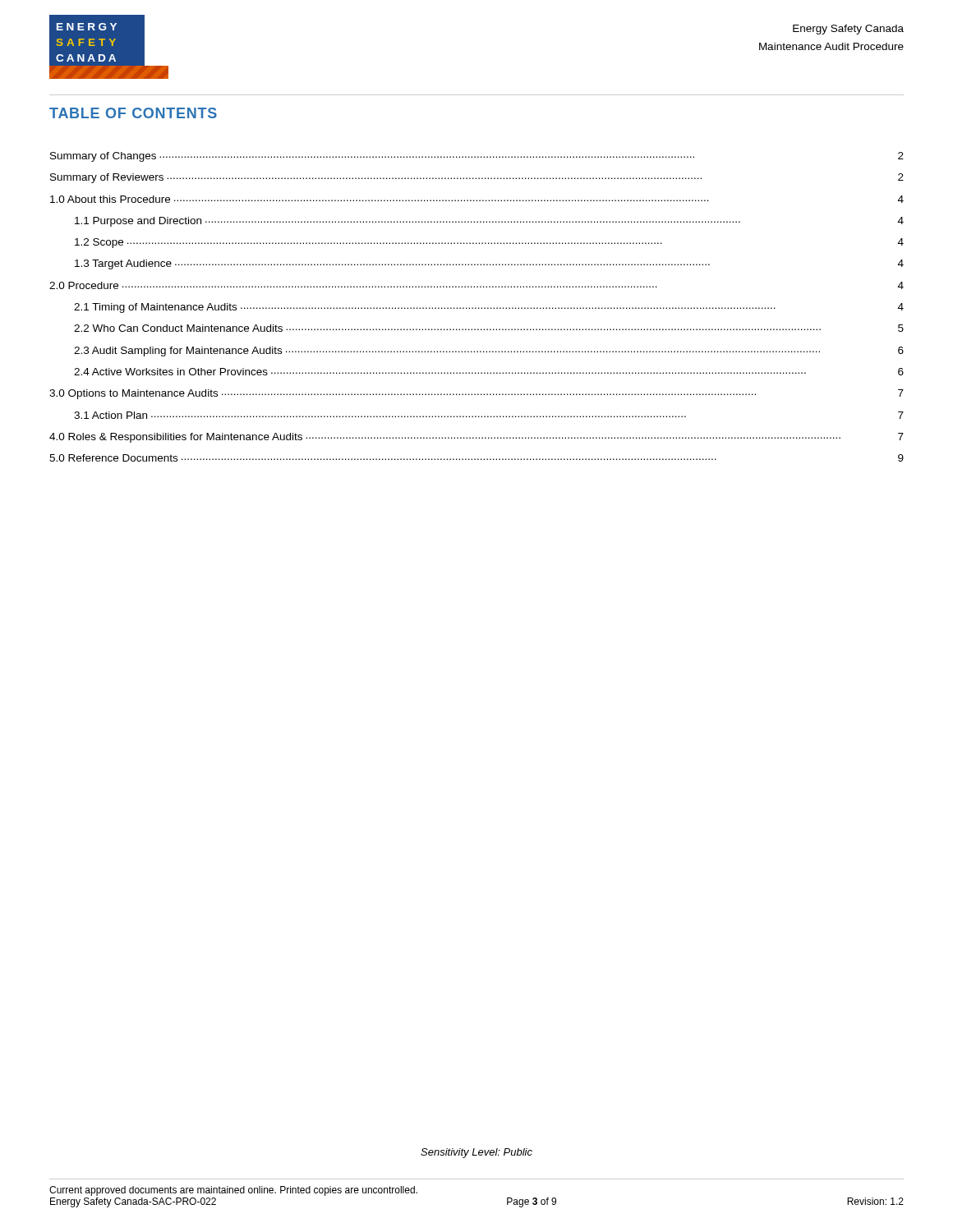Image resolution: width=953 pixels, height=1232 pixels.
Task: Point to the region starting "Summary of Reviewers 2"
Action: coord(476,178)
